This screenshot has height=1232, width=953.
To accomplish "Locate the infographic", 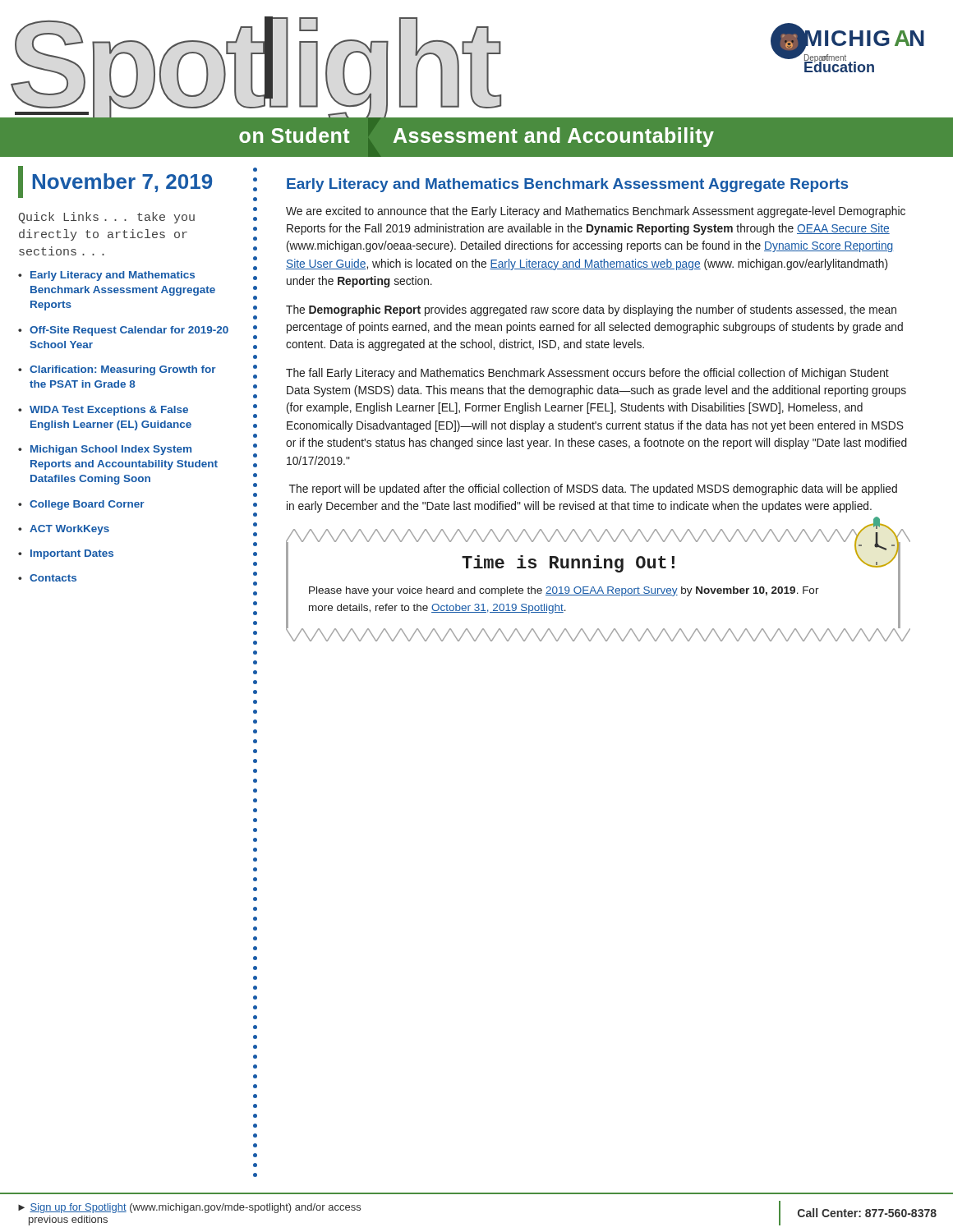I will tap(593, 585).
